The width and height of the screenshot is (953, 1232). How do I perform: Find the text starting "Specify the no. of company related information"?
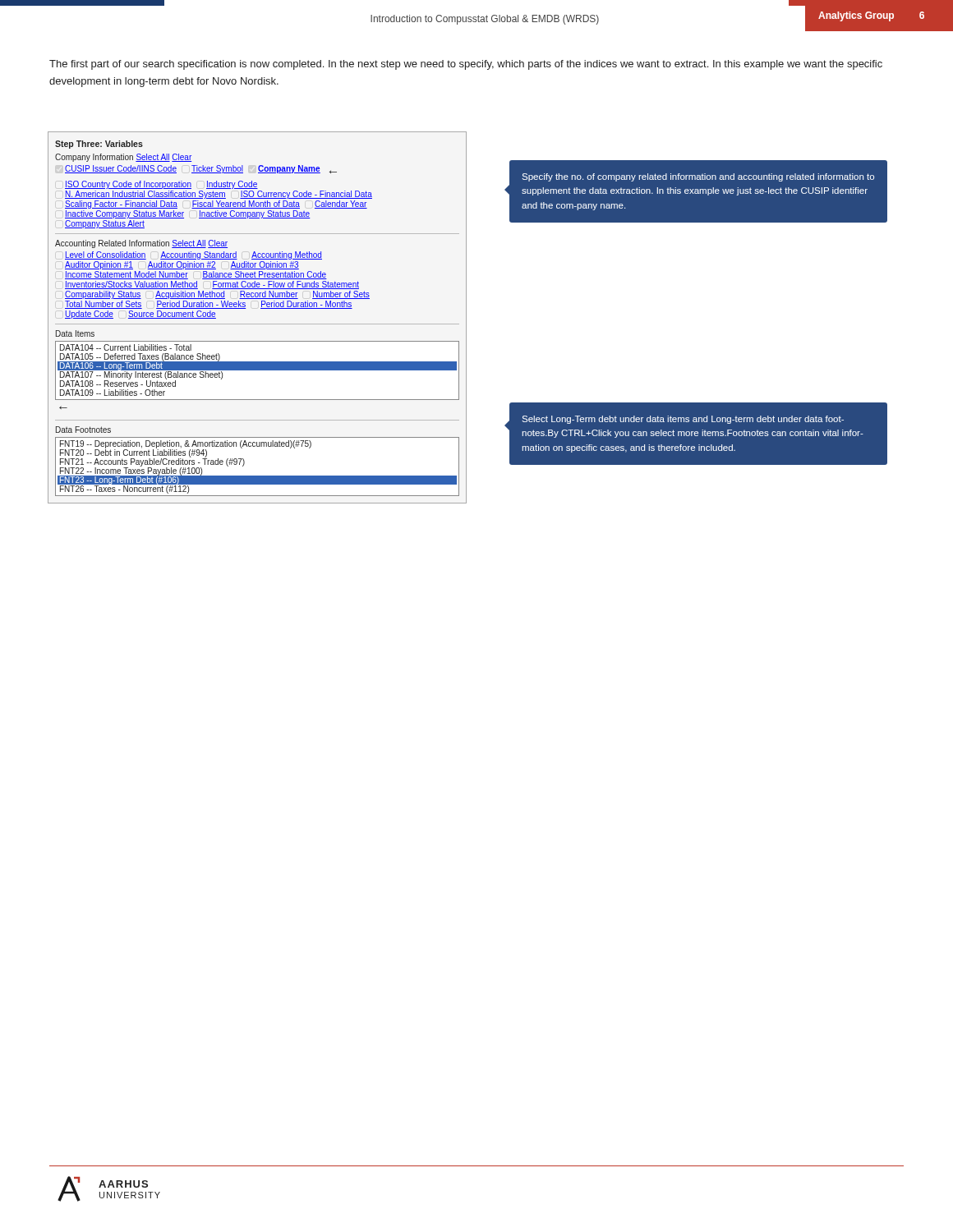click(x=698, y=191)
